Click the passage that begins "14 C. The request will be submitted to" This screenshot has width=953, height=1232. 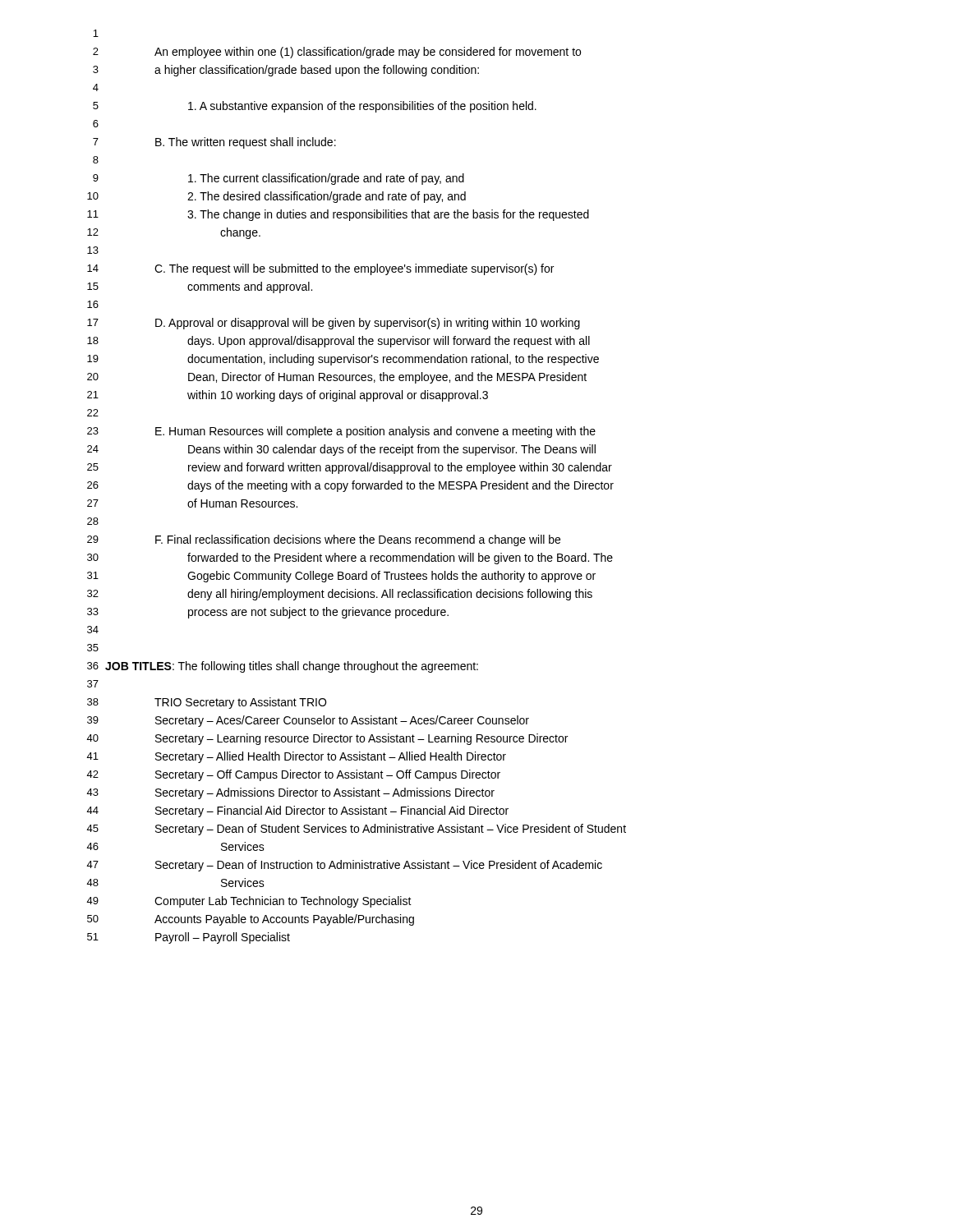476,269
